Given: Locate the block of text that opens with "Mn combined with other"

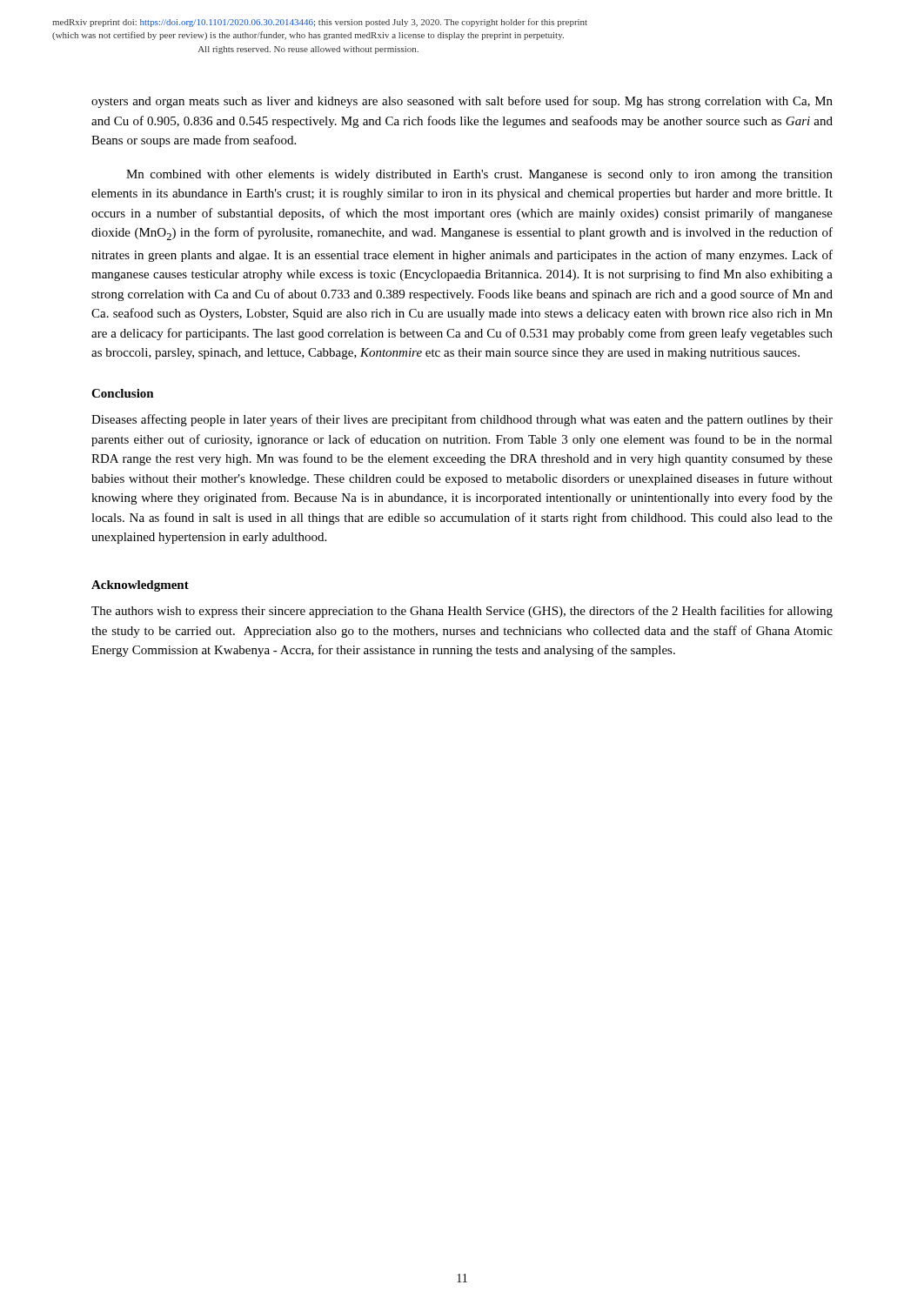Looking at the screenshot, I should click(x=462, y=263).
